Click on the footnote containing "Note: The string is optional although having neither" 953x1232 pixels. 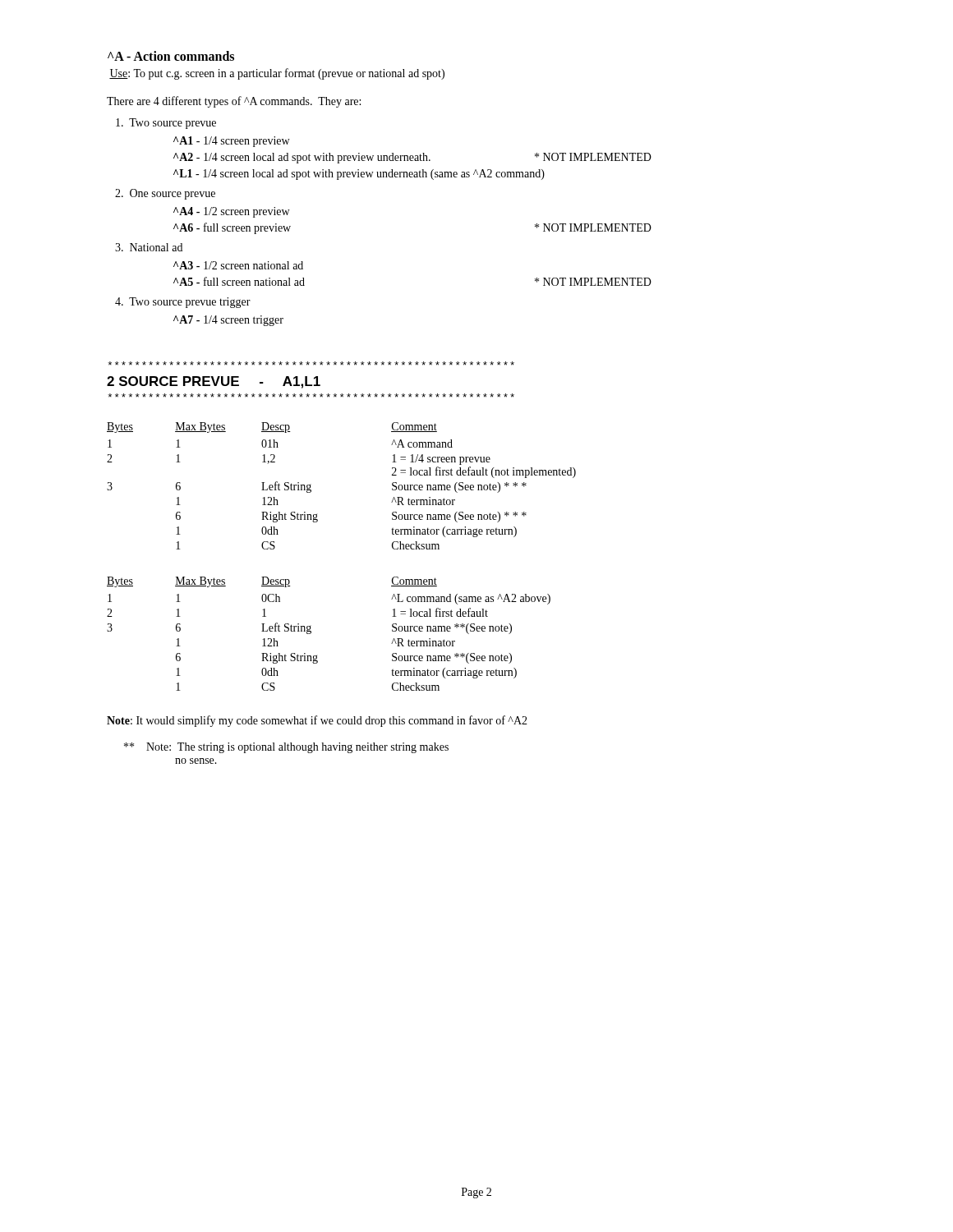click(286, 754)
